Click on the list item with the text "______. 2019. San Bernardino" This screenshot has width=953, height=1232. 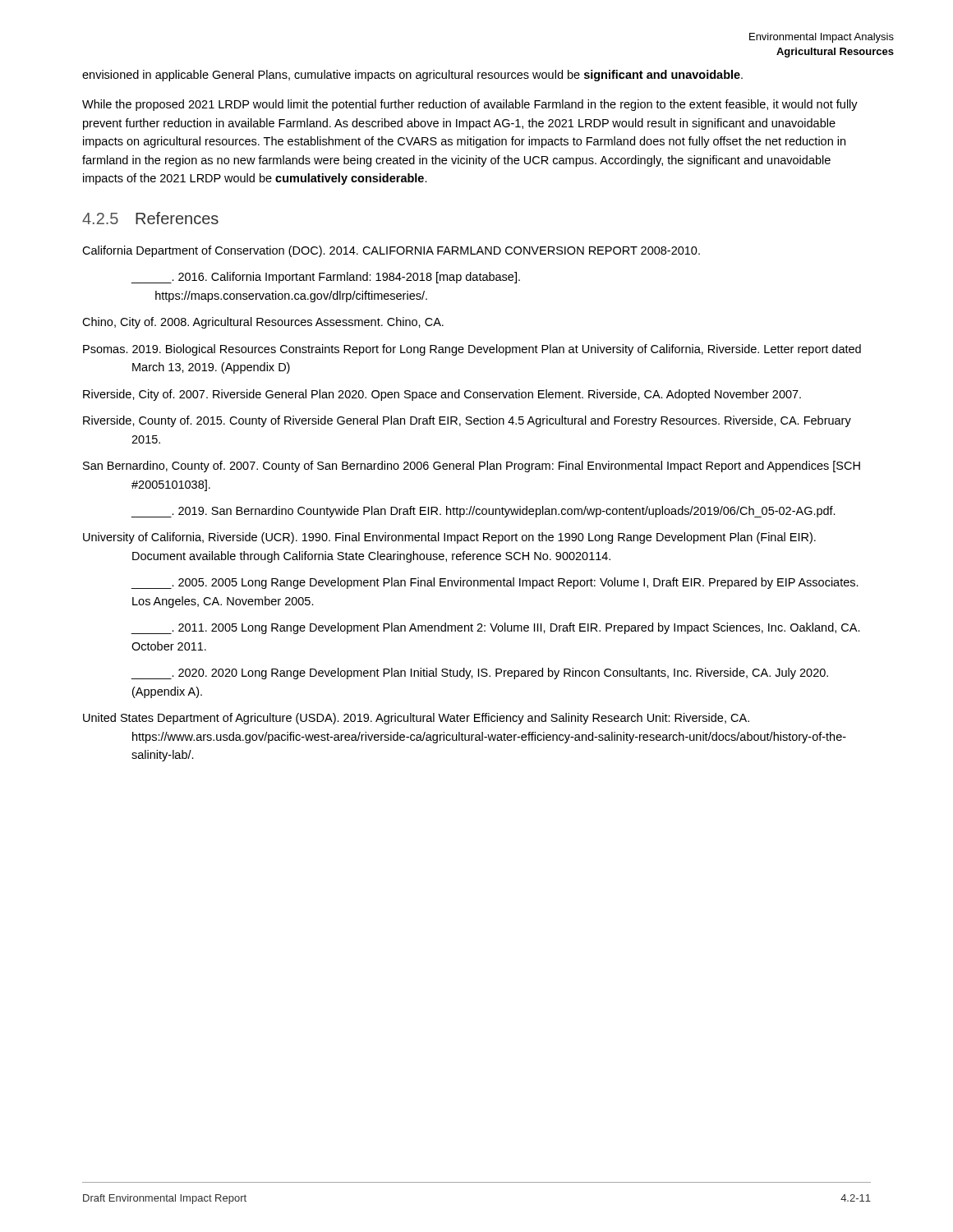coord(484,511)
